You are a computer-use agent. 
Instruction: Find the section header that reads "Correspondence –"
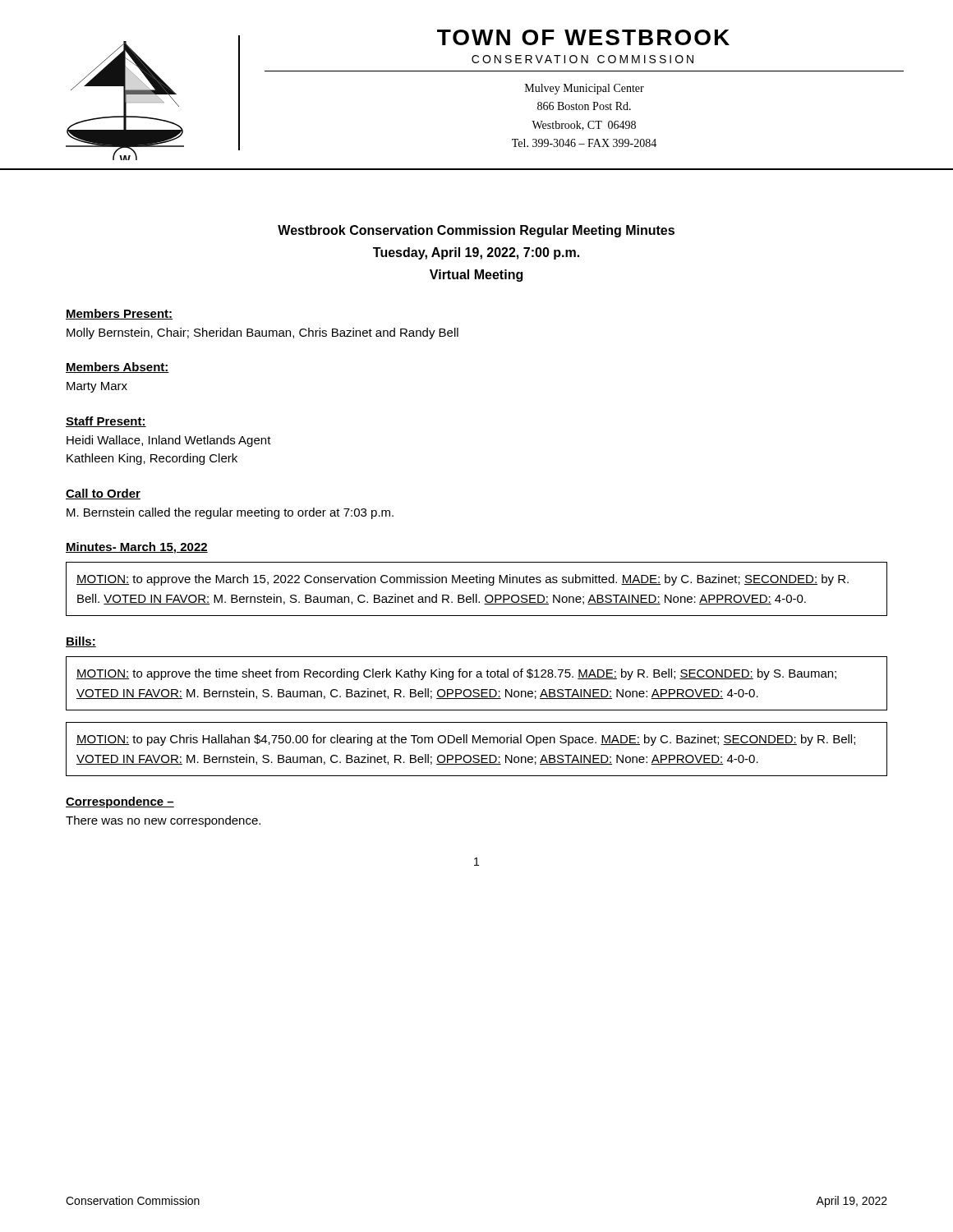[x=120, y=801]
